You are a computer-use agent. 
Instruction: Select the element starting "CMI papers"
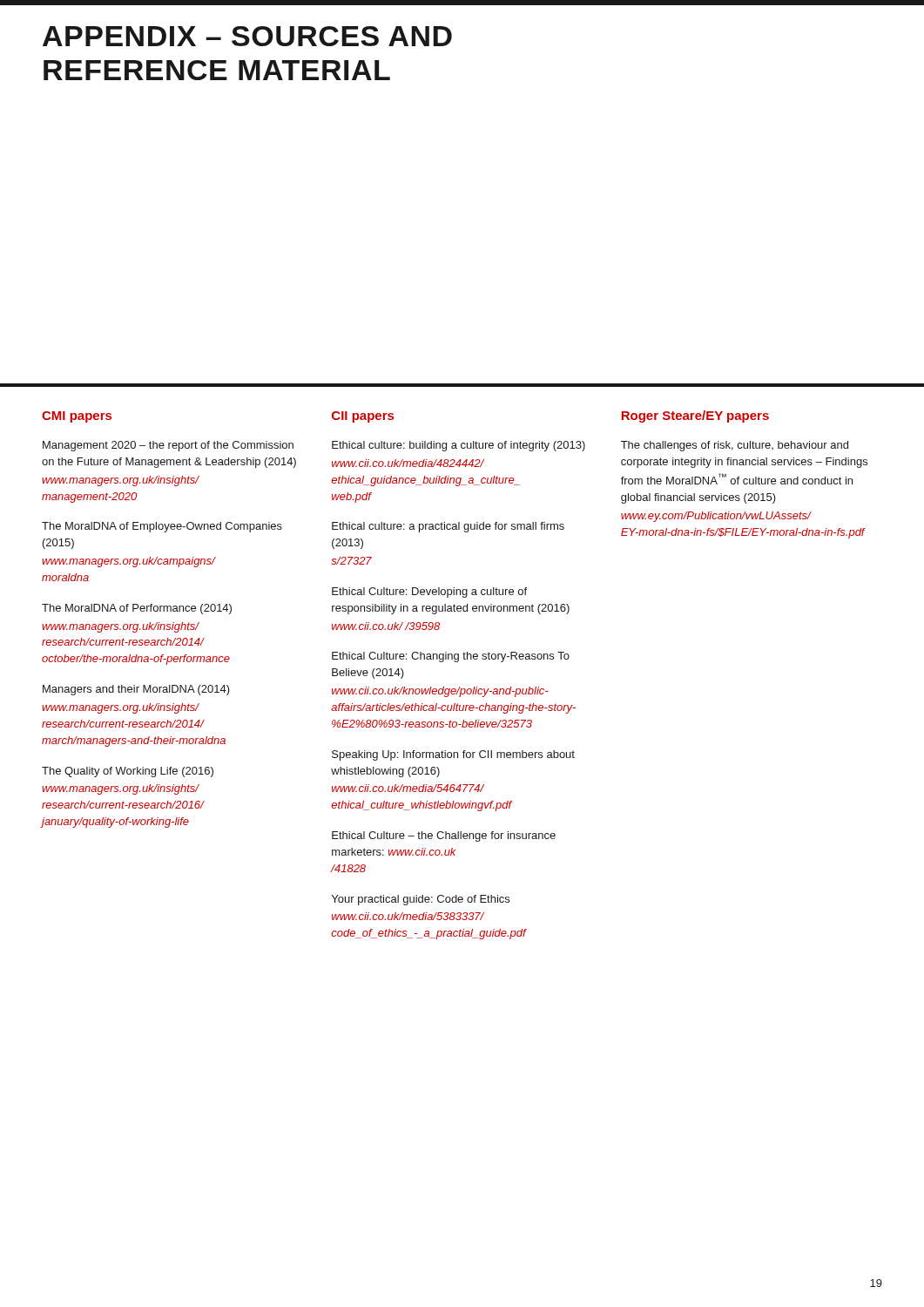coord(77,415)
